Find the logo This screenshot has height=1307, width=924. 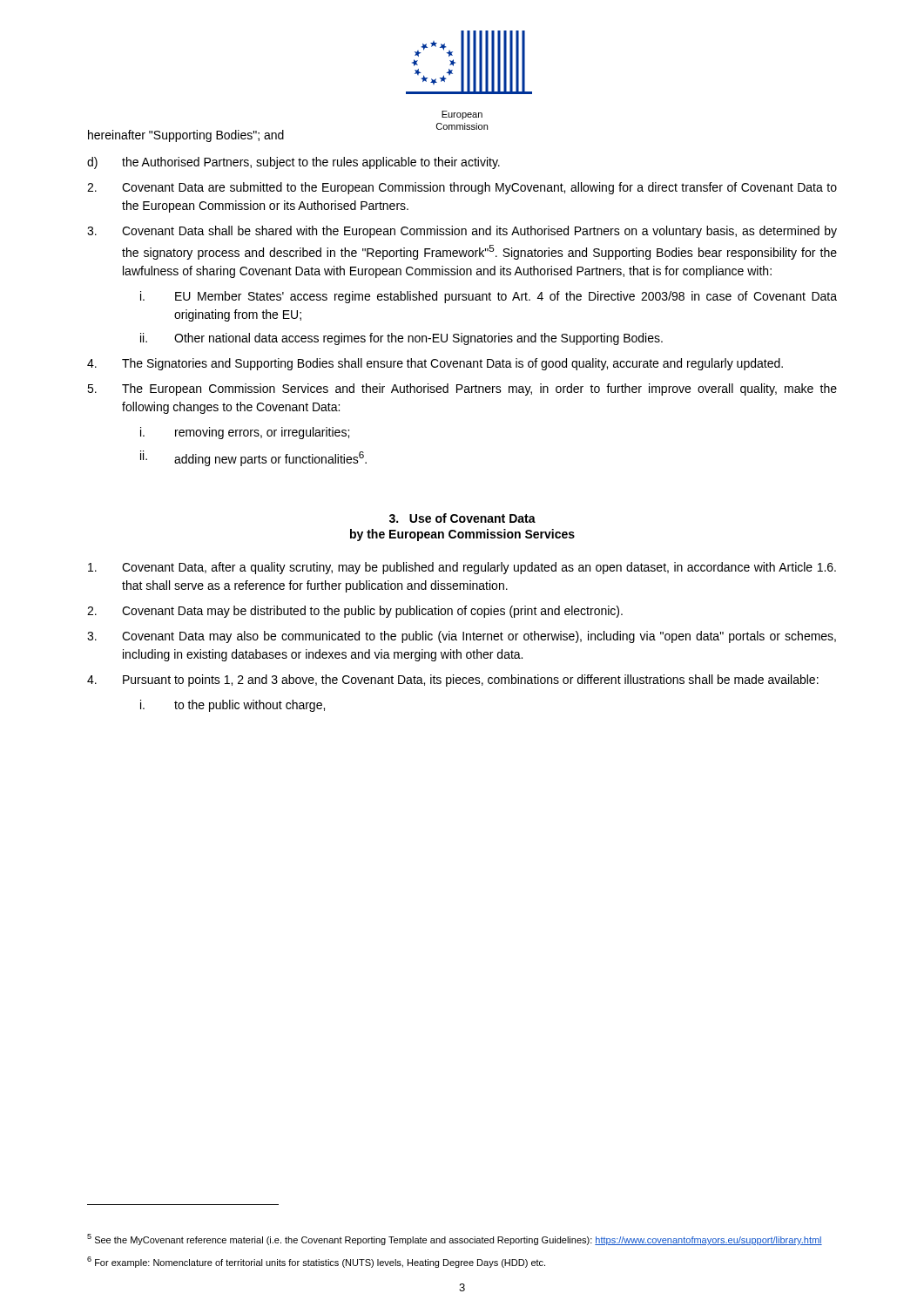[462, 80]
